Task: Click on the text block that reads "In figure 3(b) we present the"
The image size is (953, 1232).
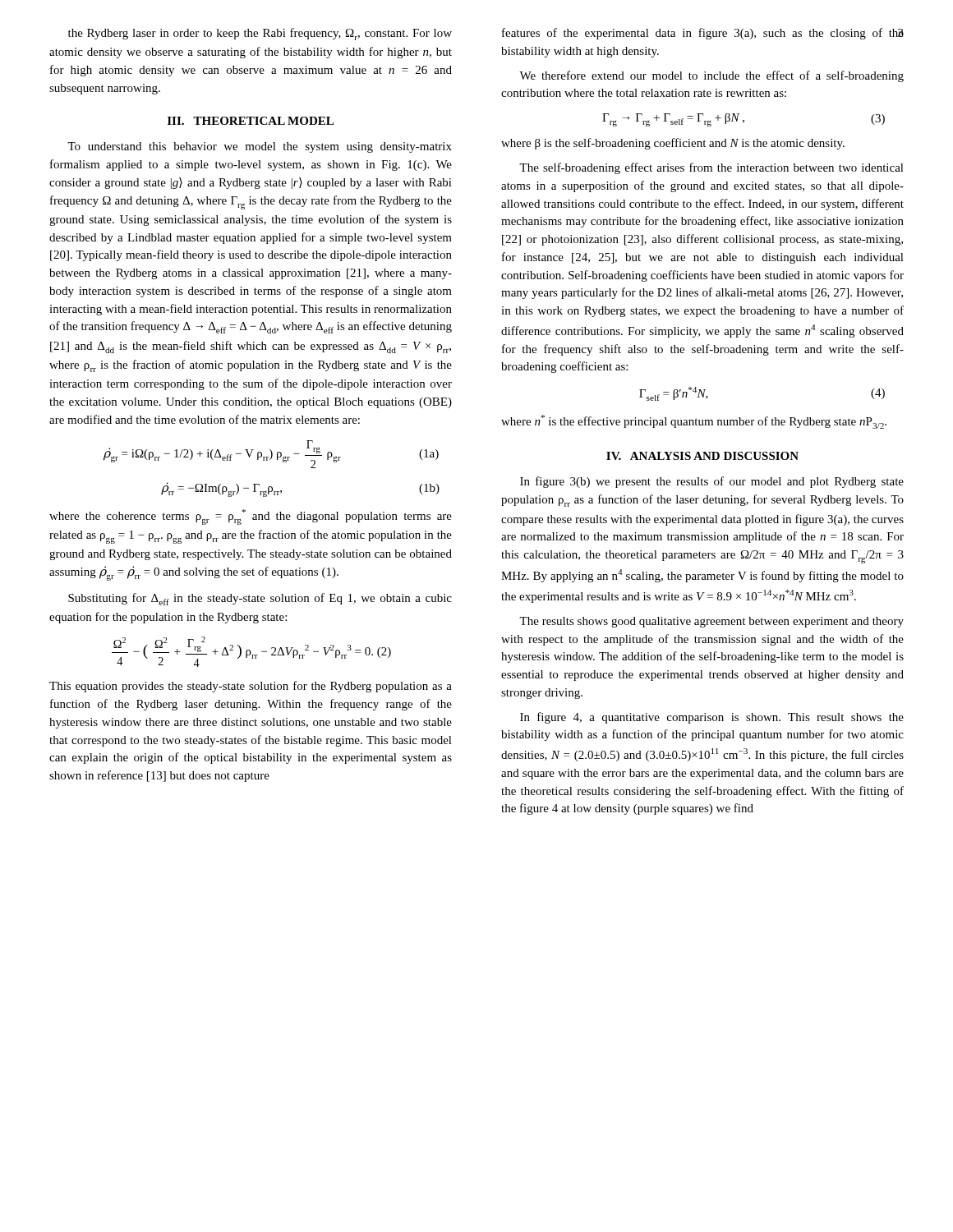Action: (x=702, y=646)
